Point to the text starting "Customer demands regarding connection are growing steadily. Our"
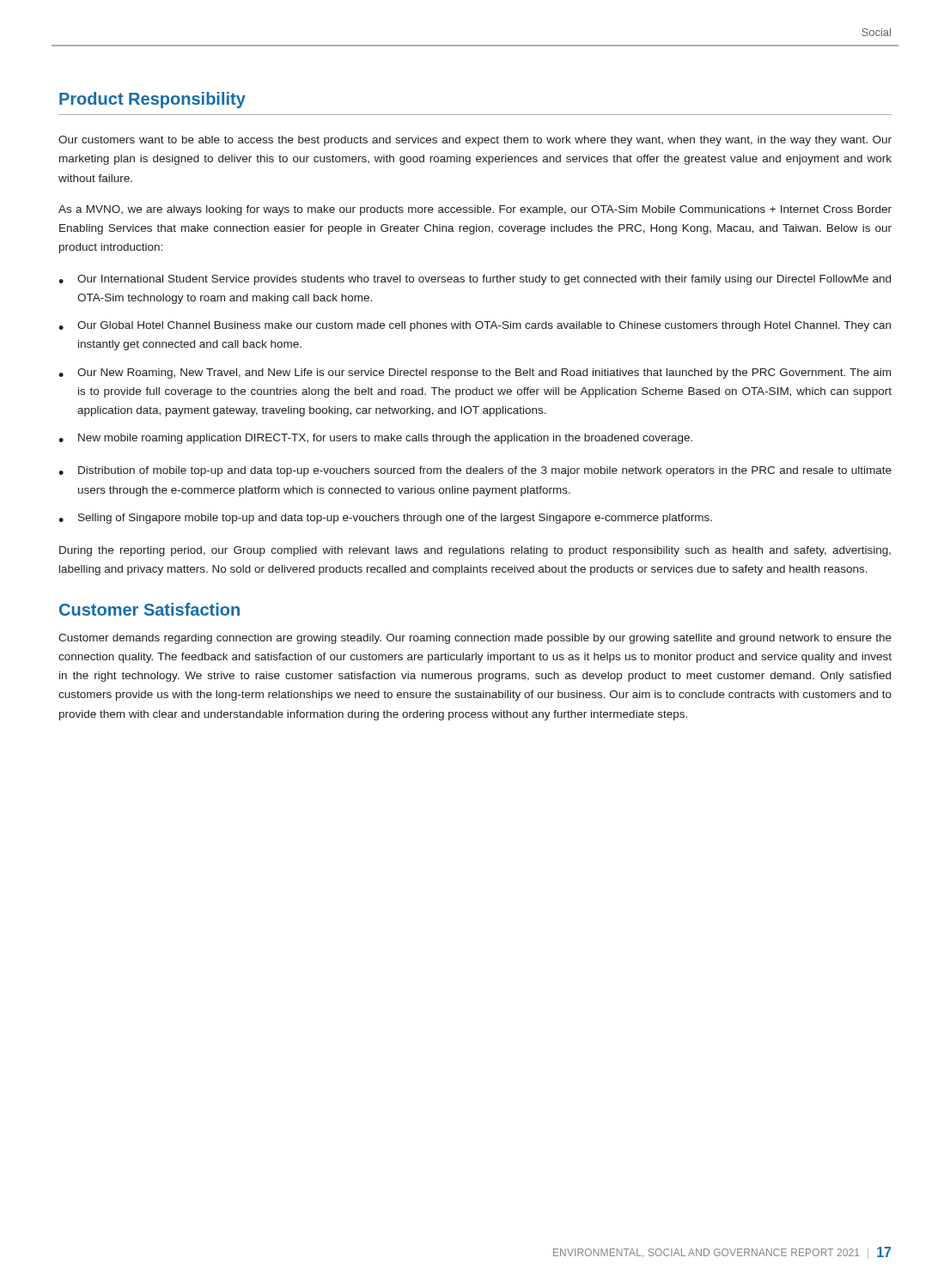Image resolution: width=950 pixels, height=1288 pixels. [475, 675]
